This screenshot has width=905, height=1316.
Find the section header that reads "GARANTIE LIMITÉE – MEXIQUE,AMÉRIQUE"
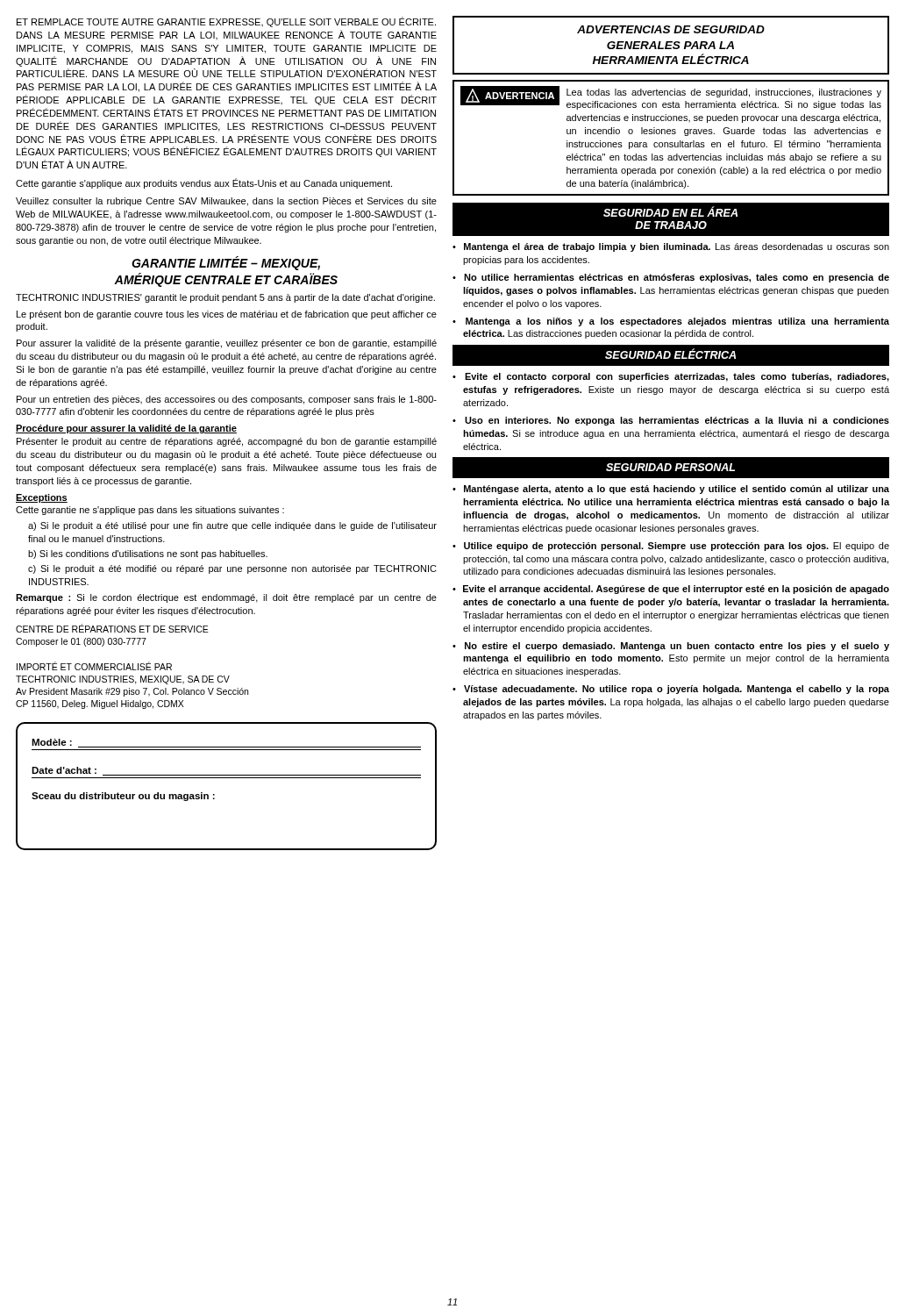[226, 272]
